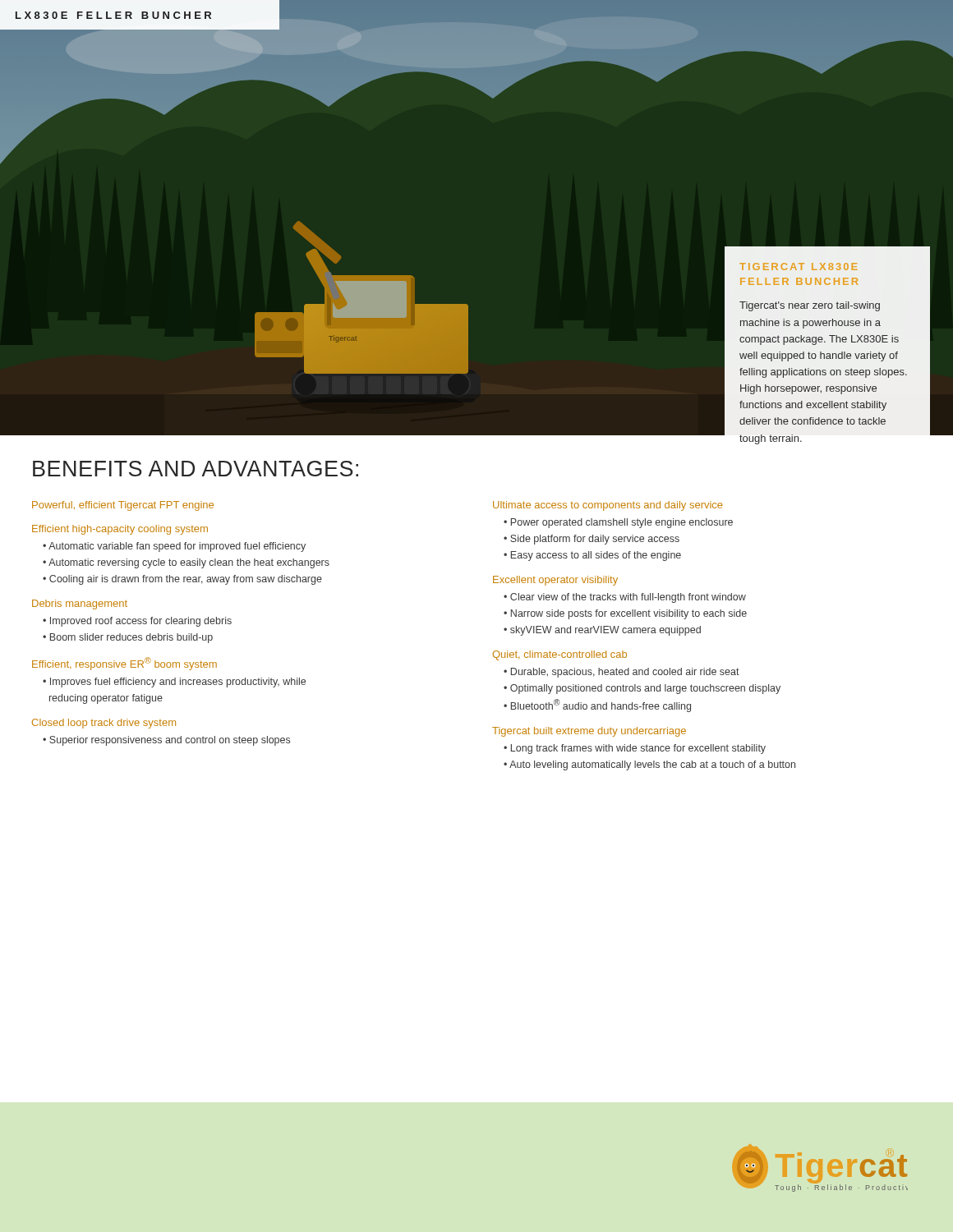Viewport: 953px width, 1232px height.
Task: Point to the element starting "Tigercat built extreme duty undercarriage"
Action: click(589, 731)
